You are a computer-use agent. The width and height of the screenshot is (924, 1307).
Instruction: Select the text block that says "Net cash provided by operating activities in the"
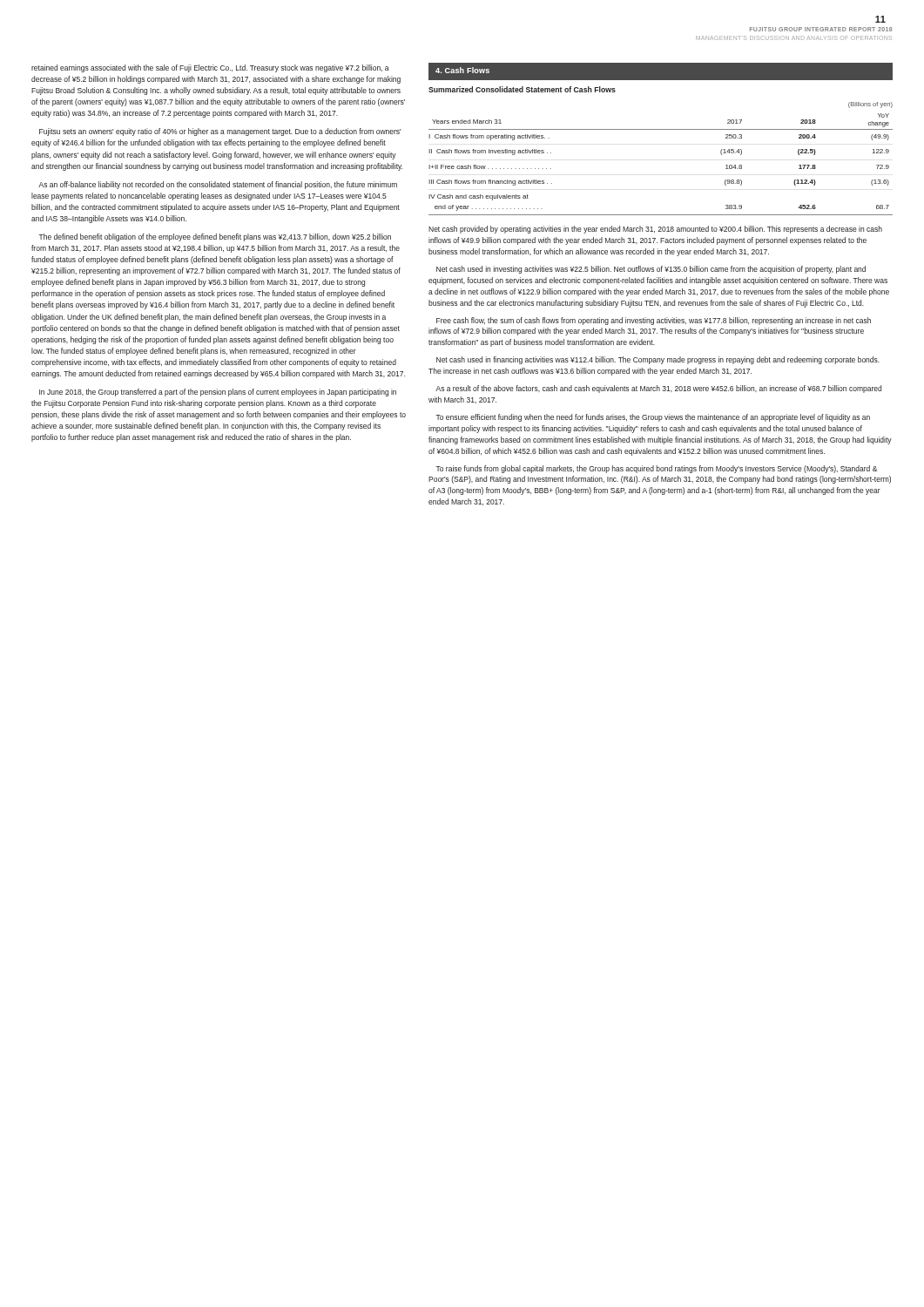coord(655,241)
